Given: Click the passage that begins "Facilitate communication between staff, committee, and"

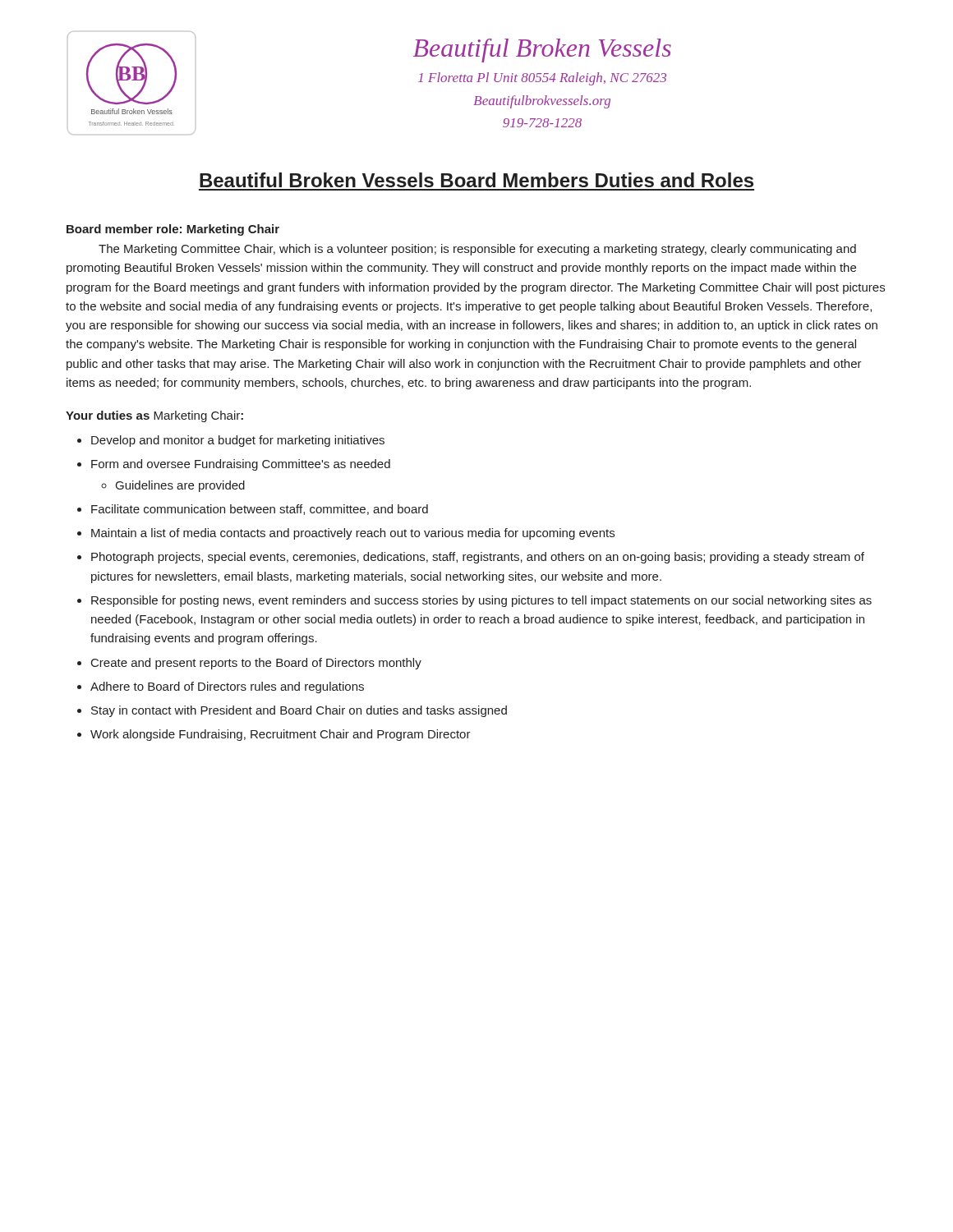Looking at the screenshot, I should [259, 509].
